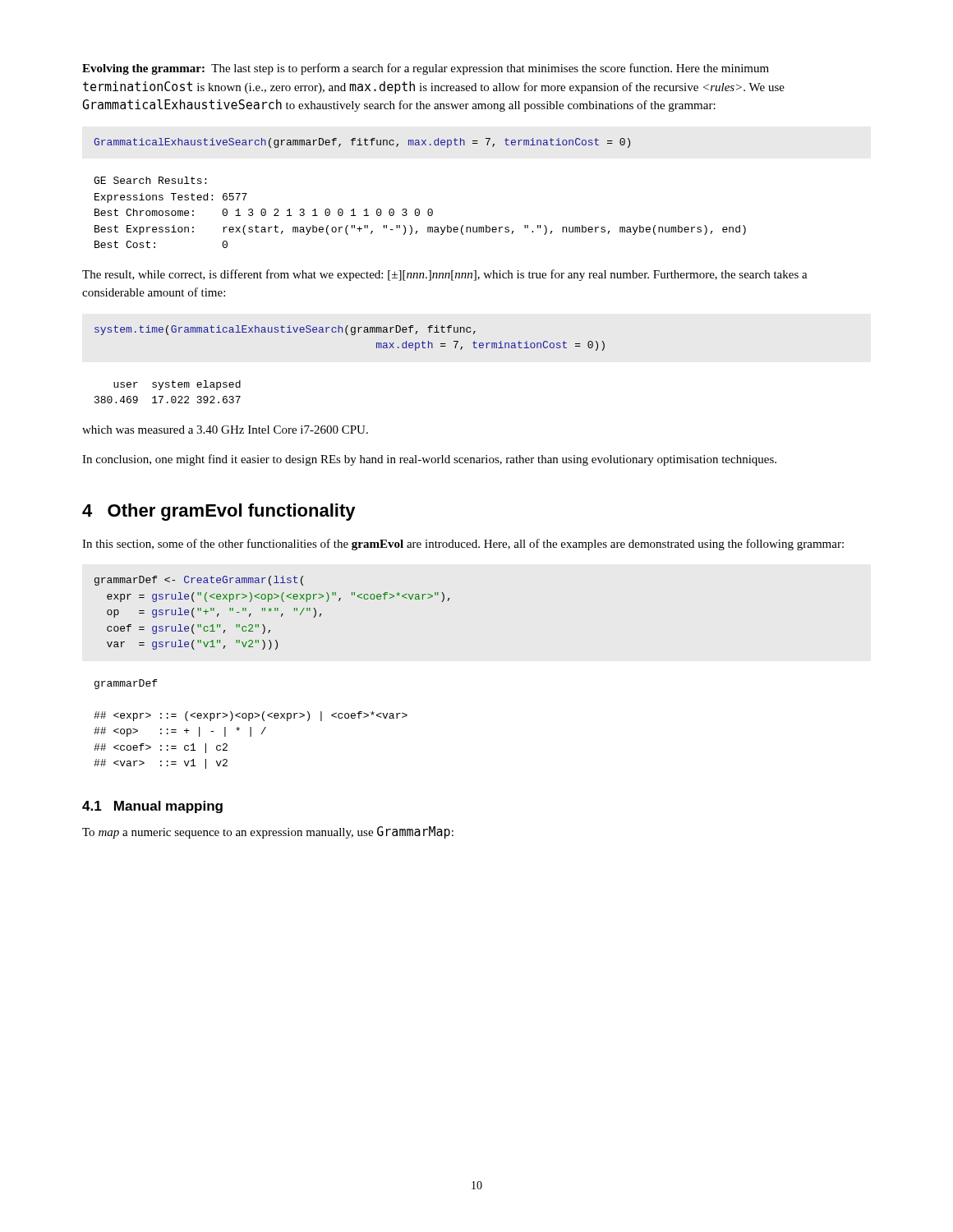Screen dimensions: 1232x953
Task: Navigate to the passage starting "4.1 Manual mapping"
Action: click(153, 806)
